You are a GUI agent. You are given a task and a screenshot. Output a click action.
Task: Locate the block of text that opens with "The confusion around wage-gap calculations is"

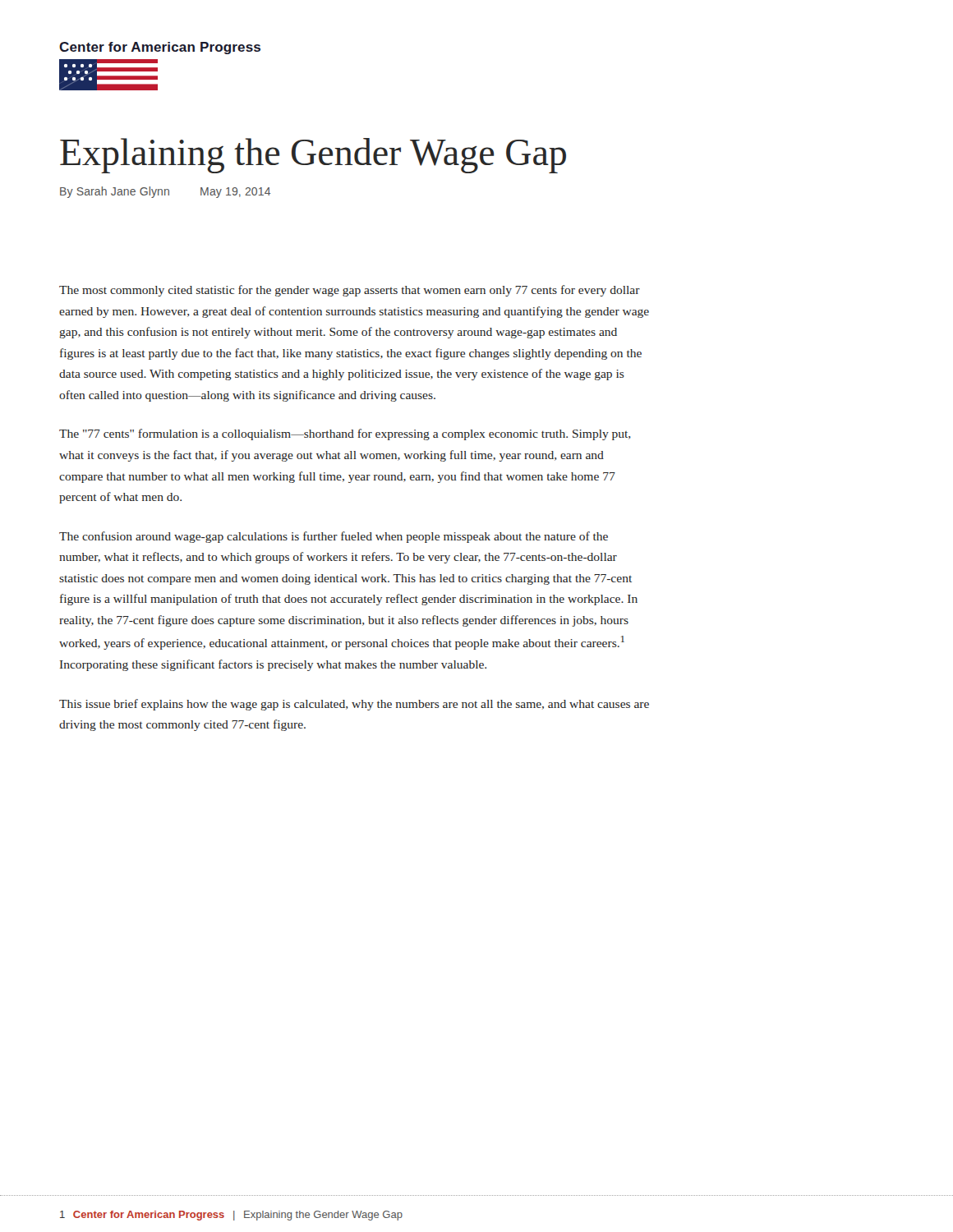355,600
